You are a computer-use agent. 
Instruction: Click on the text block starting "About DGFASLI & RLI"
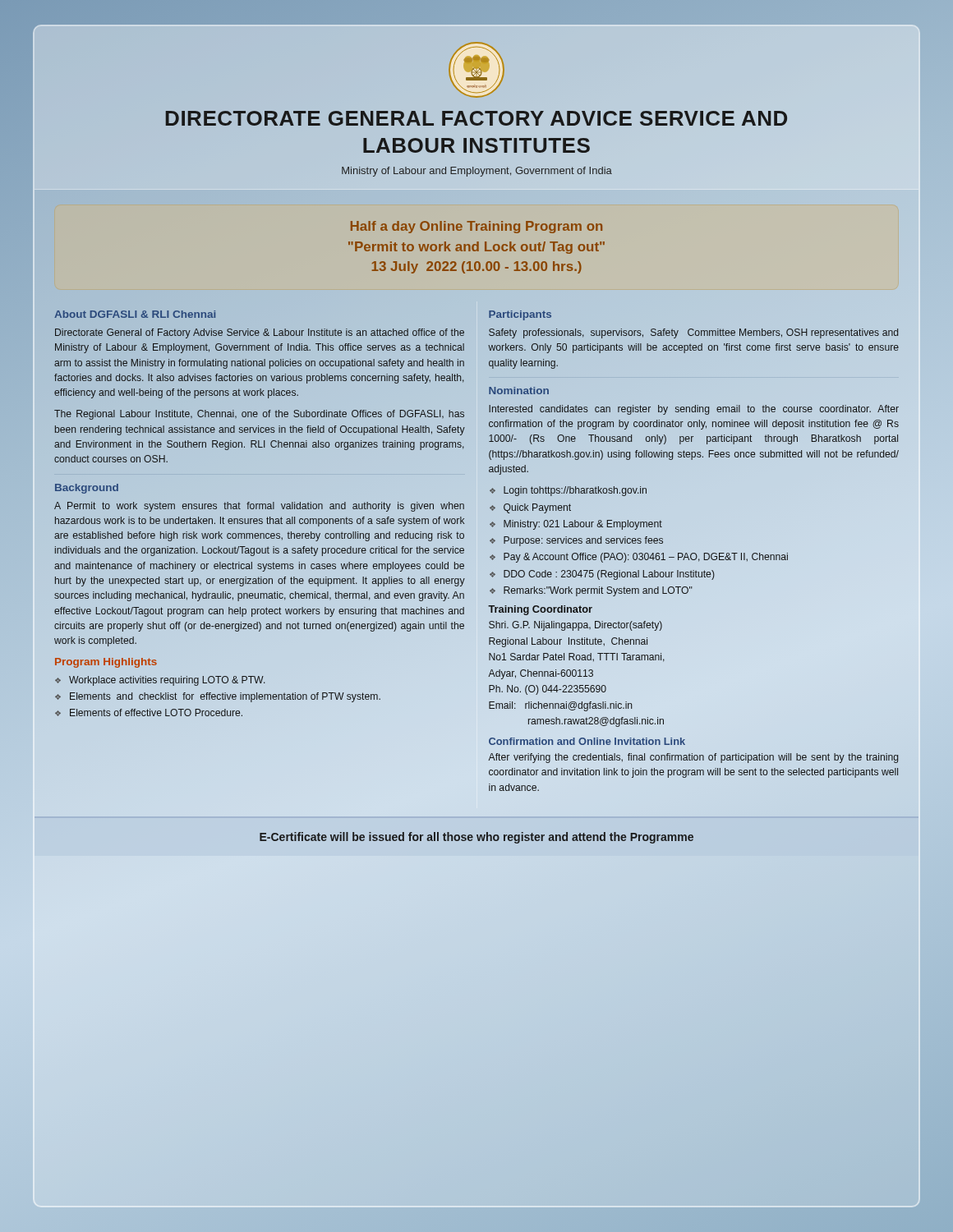[135, 314]
